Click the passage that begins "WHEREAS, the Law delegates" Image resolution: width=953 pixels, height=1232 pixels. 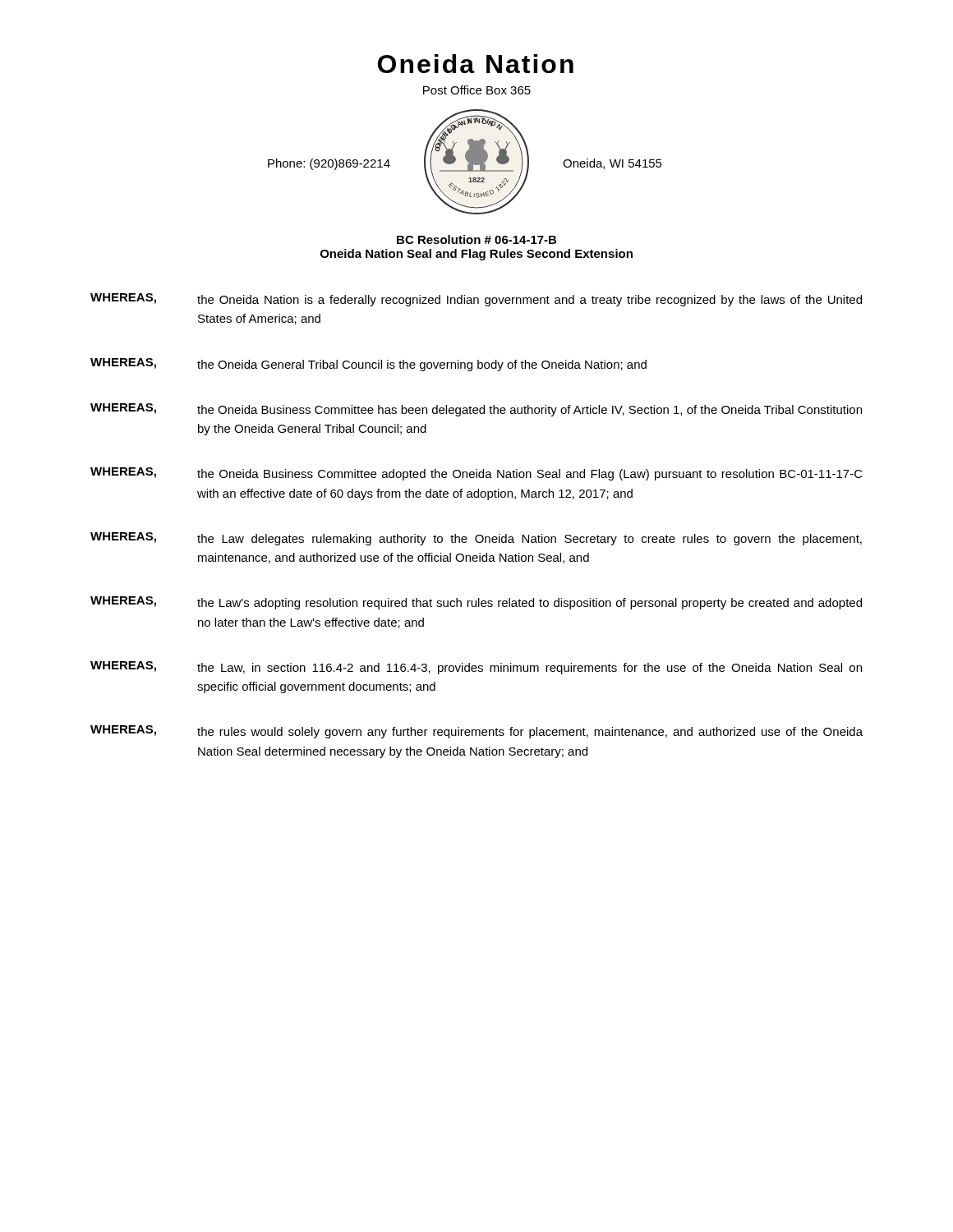click(x=476, y=548)
